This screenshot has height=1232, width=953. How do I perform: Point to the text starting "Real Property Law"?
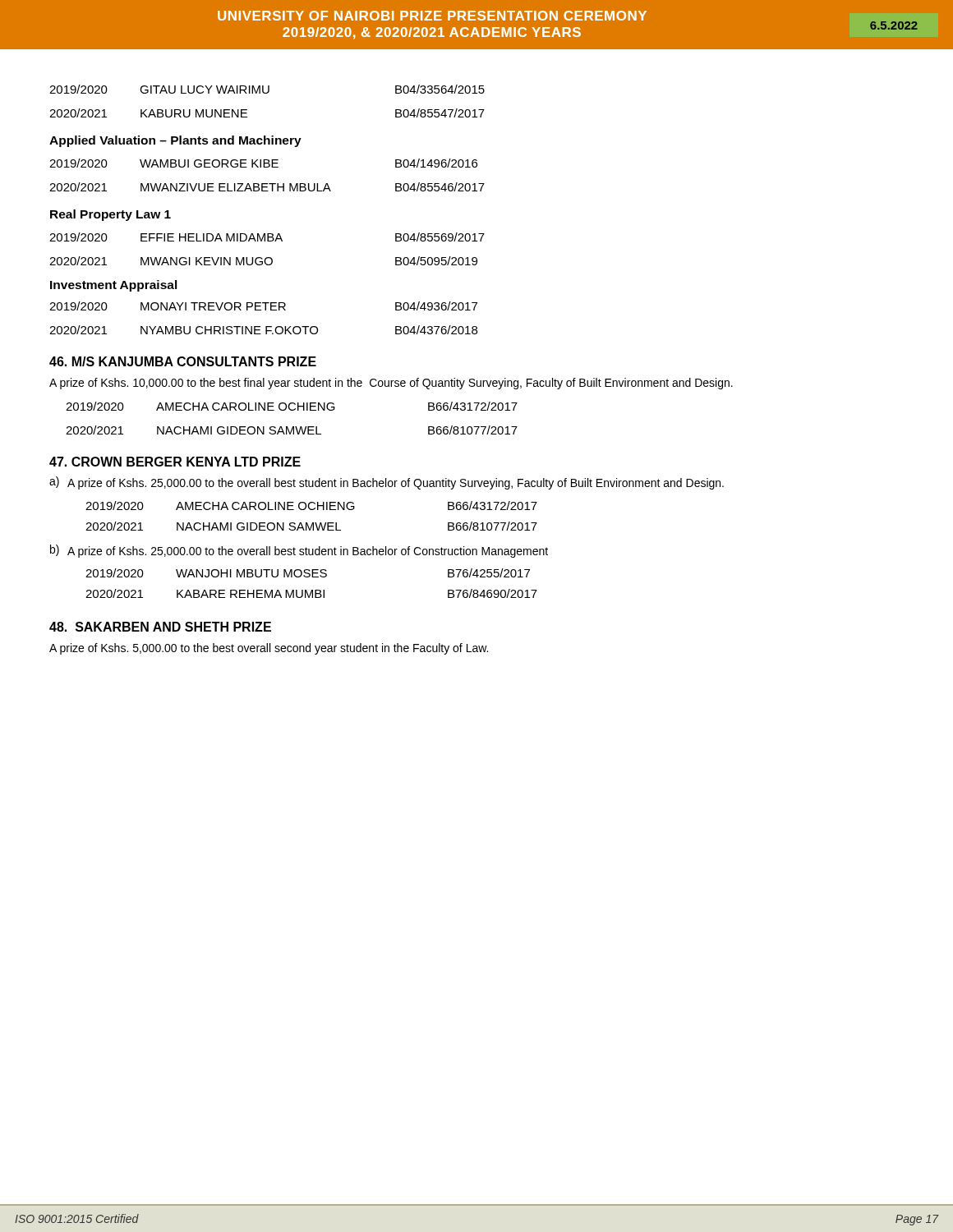click(110, 214)
